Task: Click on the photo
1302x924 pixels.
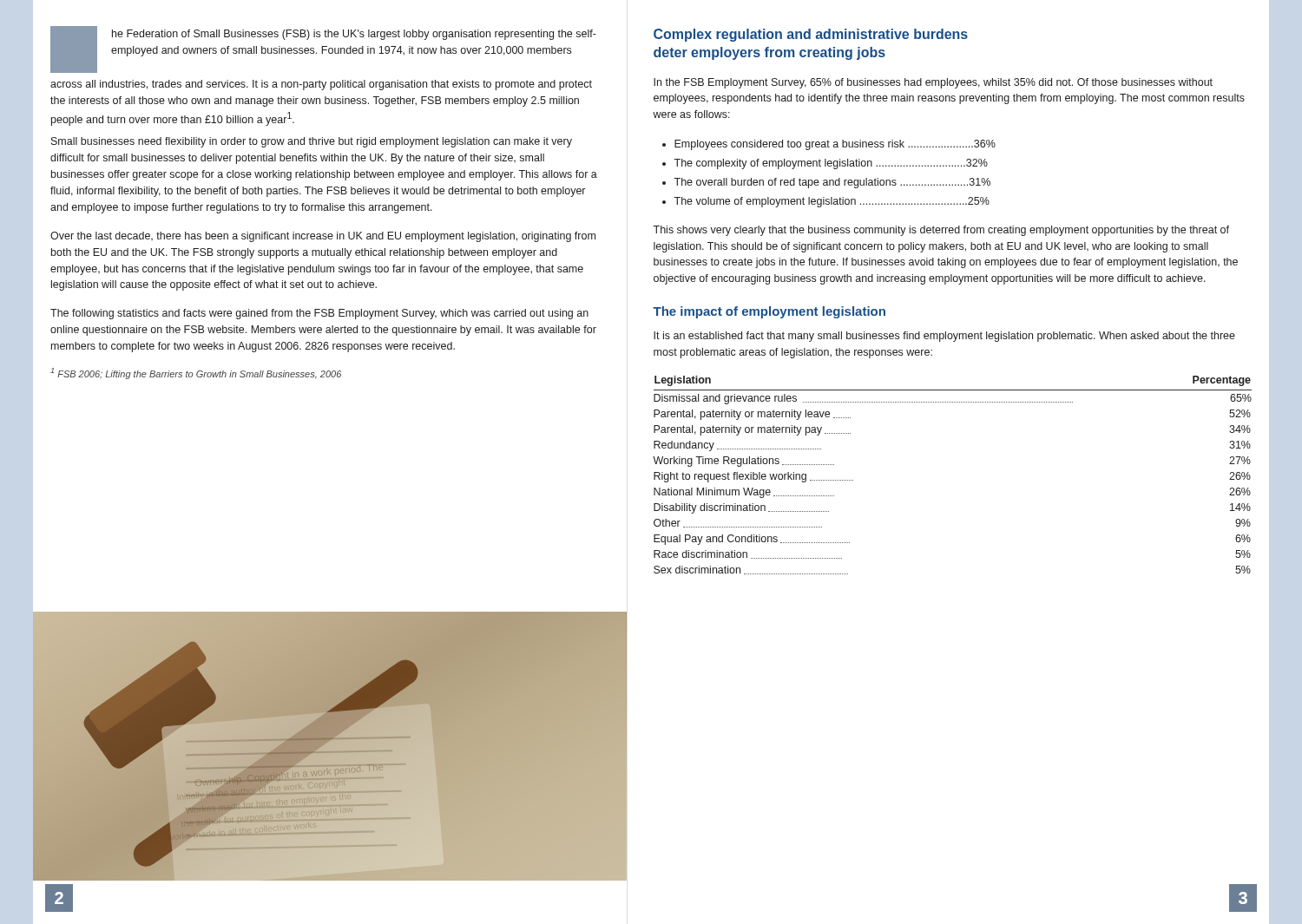Action: click(330, 746)
